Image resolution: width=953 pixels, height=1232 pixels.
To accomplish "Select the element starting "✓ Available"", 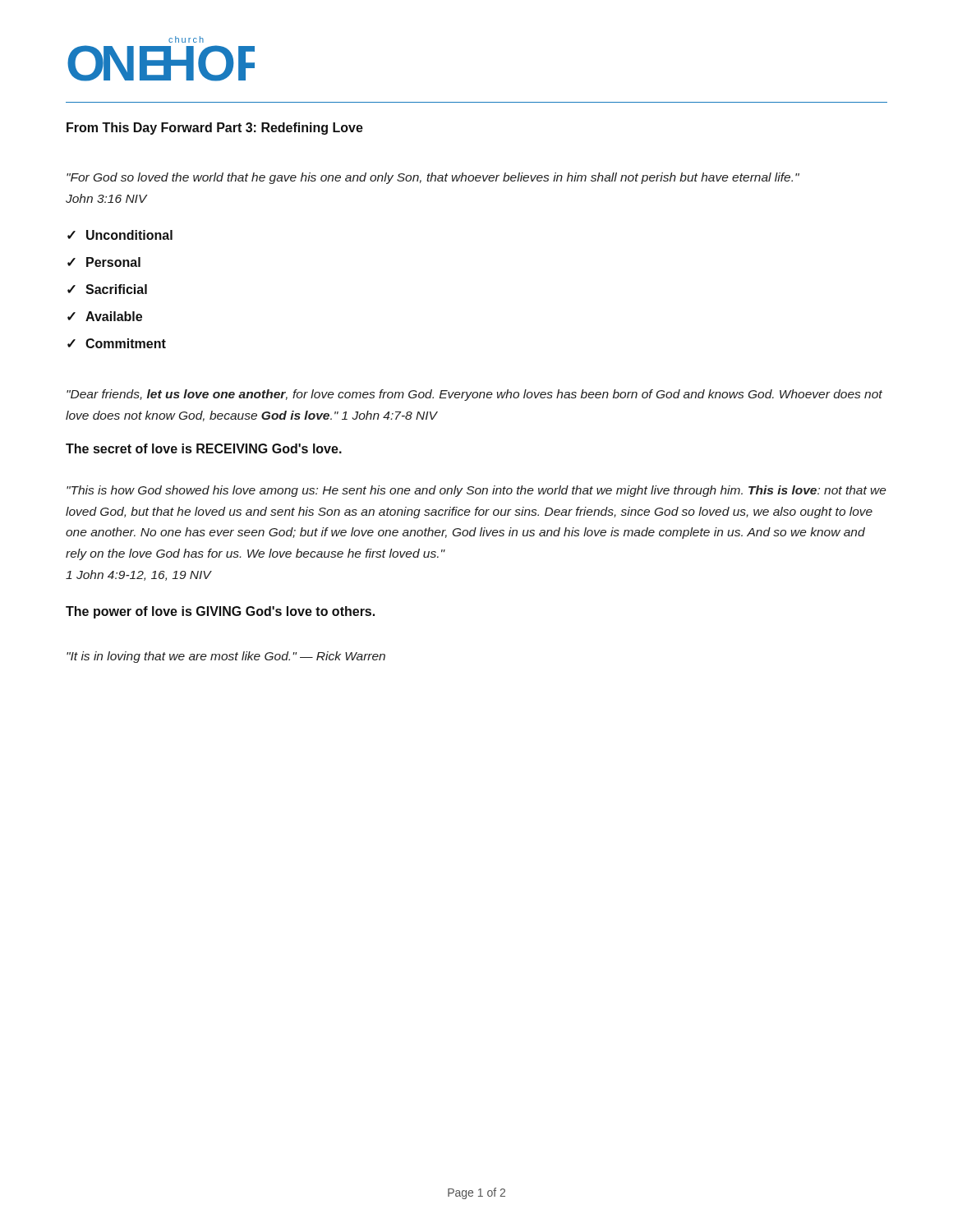I will tap(104, 317).
